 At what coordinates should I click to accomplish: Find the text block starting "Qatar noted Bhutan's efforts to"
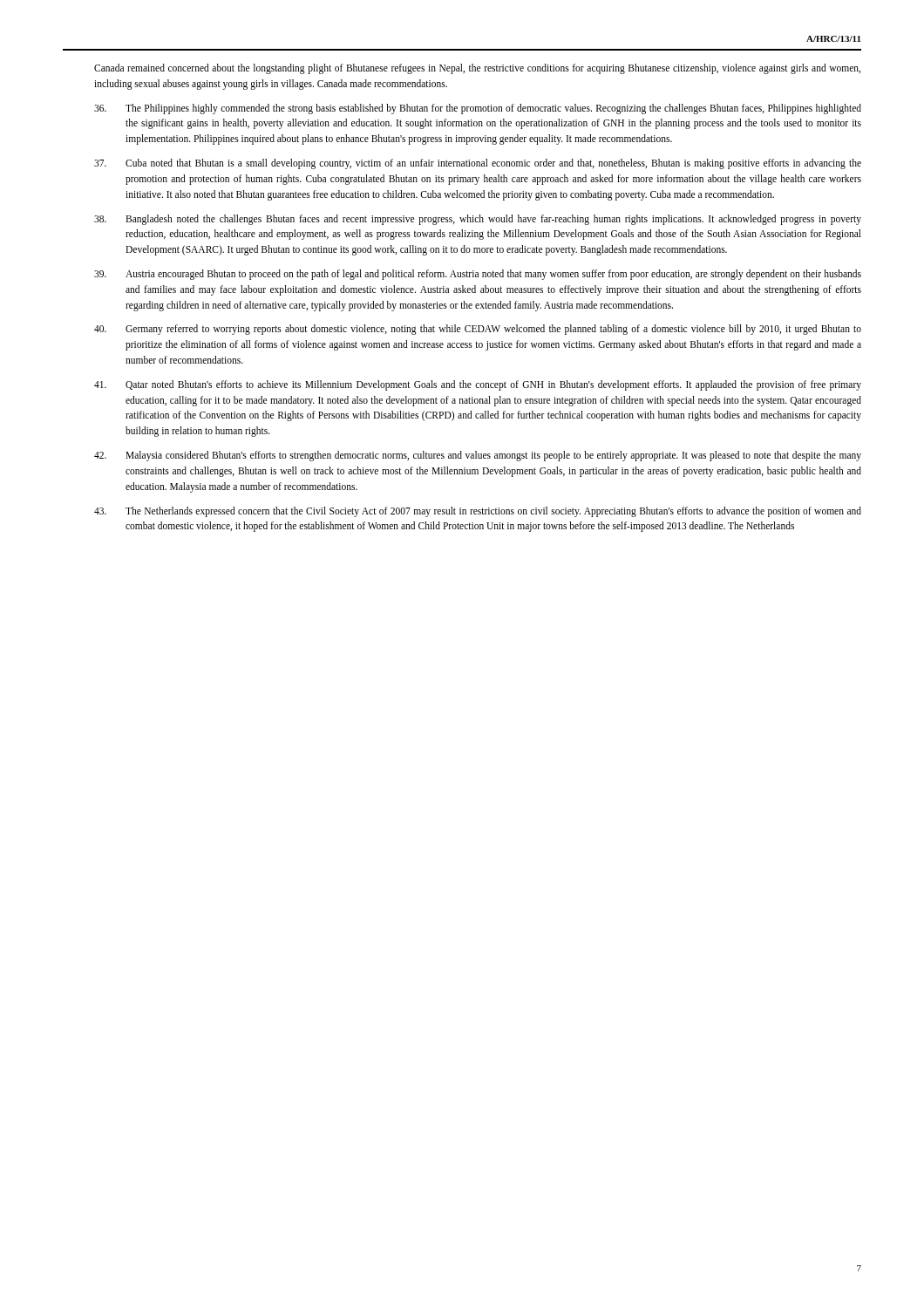pos(478,408)
